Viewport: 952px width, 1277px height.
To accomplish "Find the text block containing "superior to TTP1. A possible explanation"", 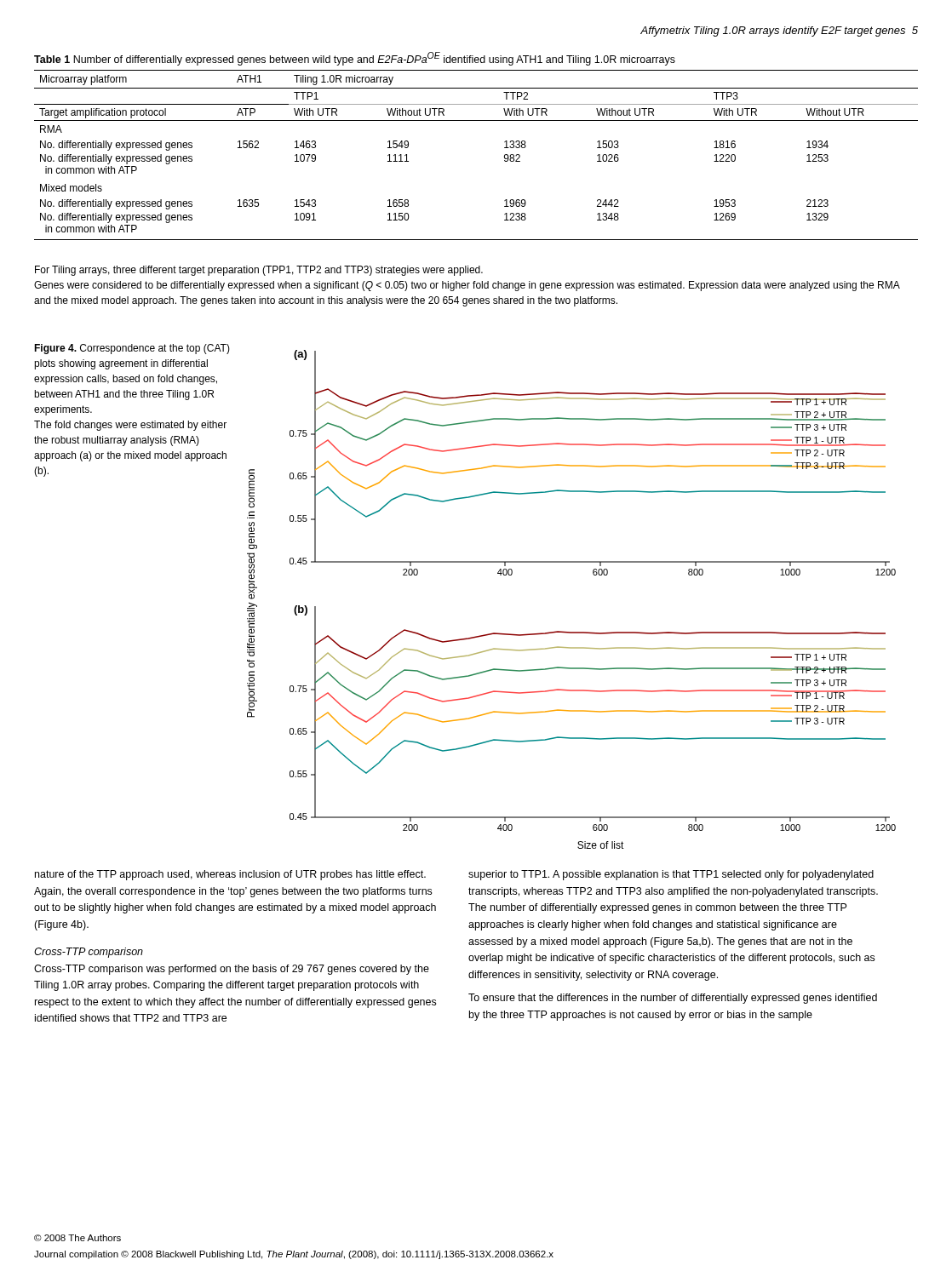I will pos(673,924).
